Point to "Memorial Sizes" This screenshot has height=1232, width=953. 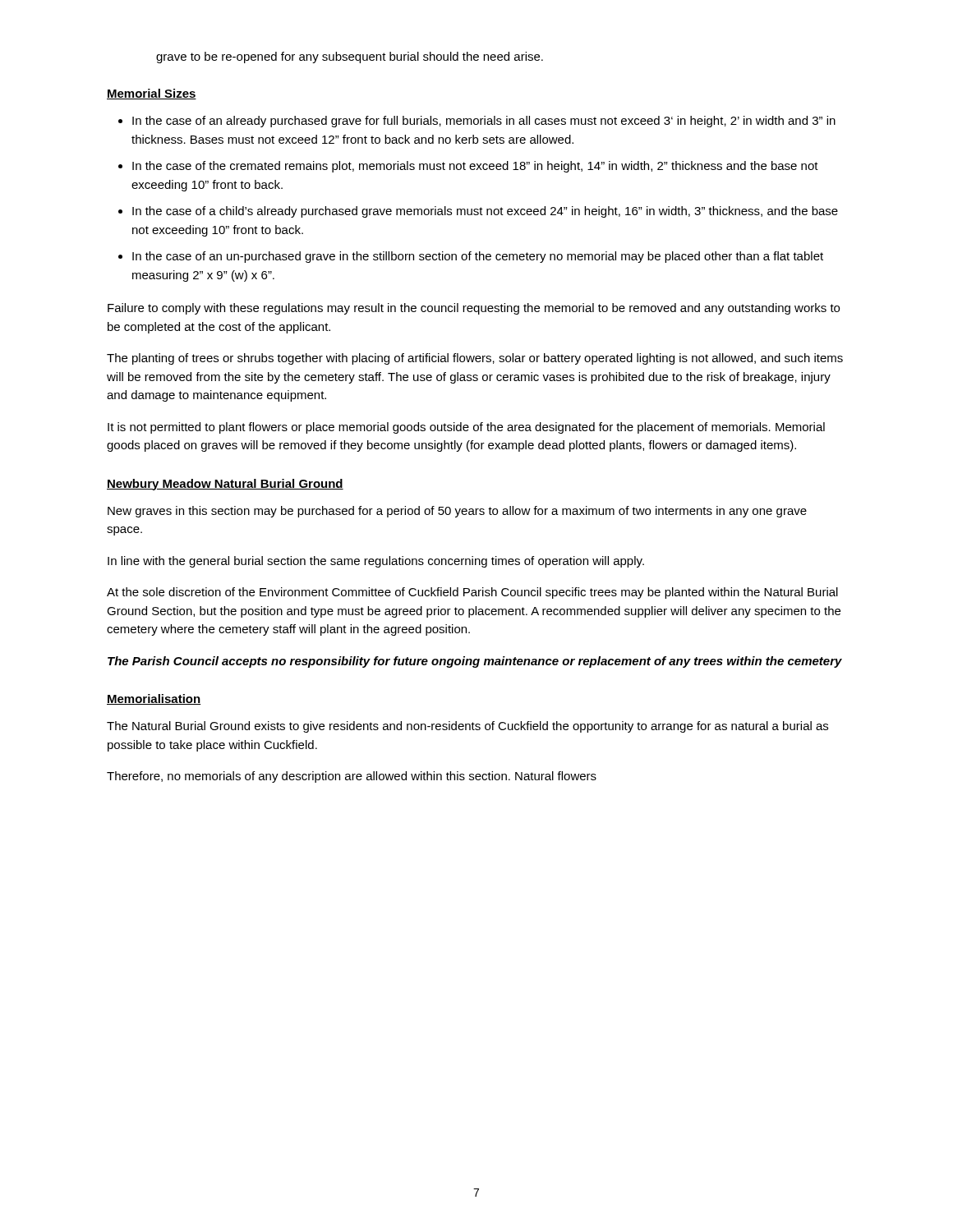151,93
